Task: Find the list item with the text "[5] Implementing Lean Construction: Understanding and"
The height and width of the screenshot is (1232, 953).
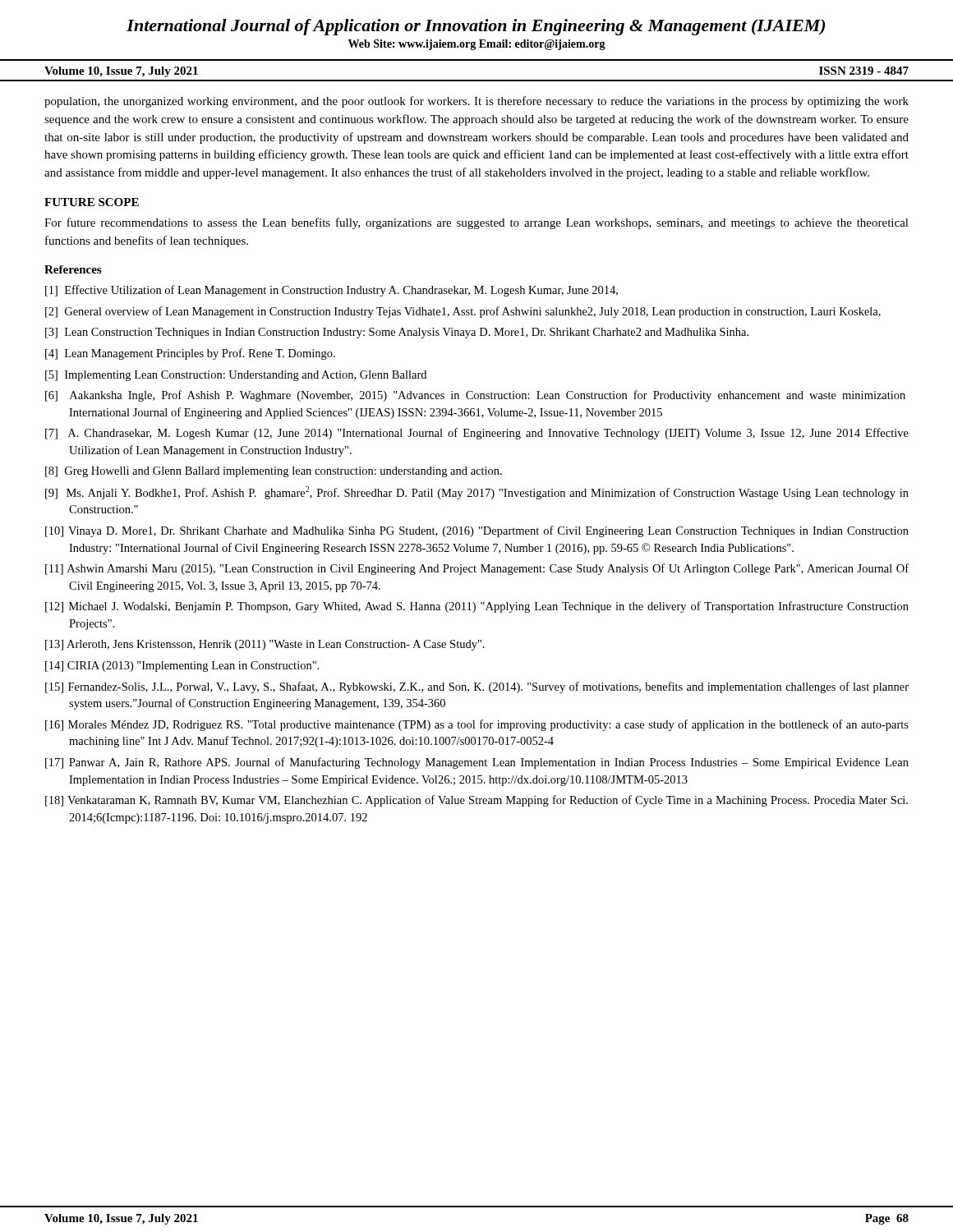Action: 236,374
